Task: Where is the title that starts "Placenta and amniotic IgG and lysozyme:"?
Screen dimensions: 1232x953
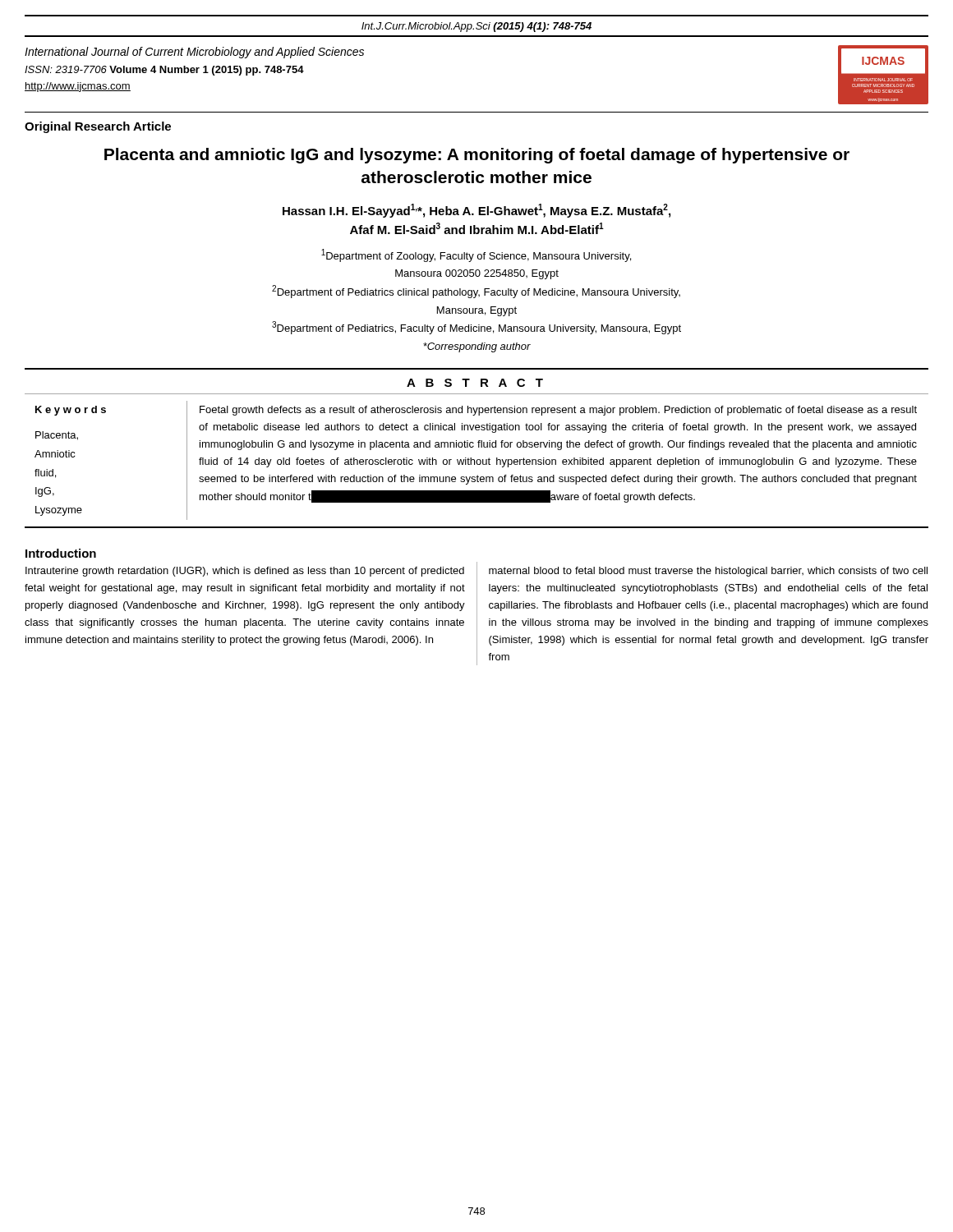Action: click(x=476, y=166)
